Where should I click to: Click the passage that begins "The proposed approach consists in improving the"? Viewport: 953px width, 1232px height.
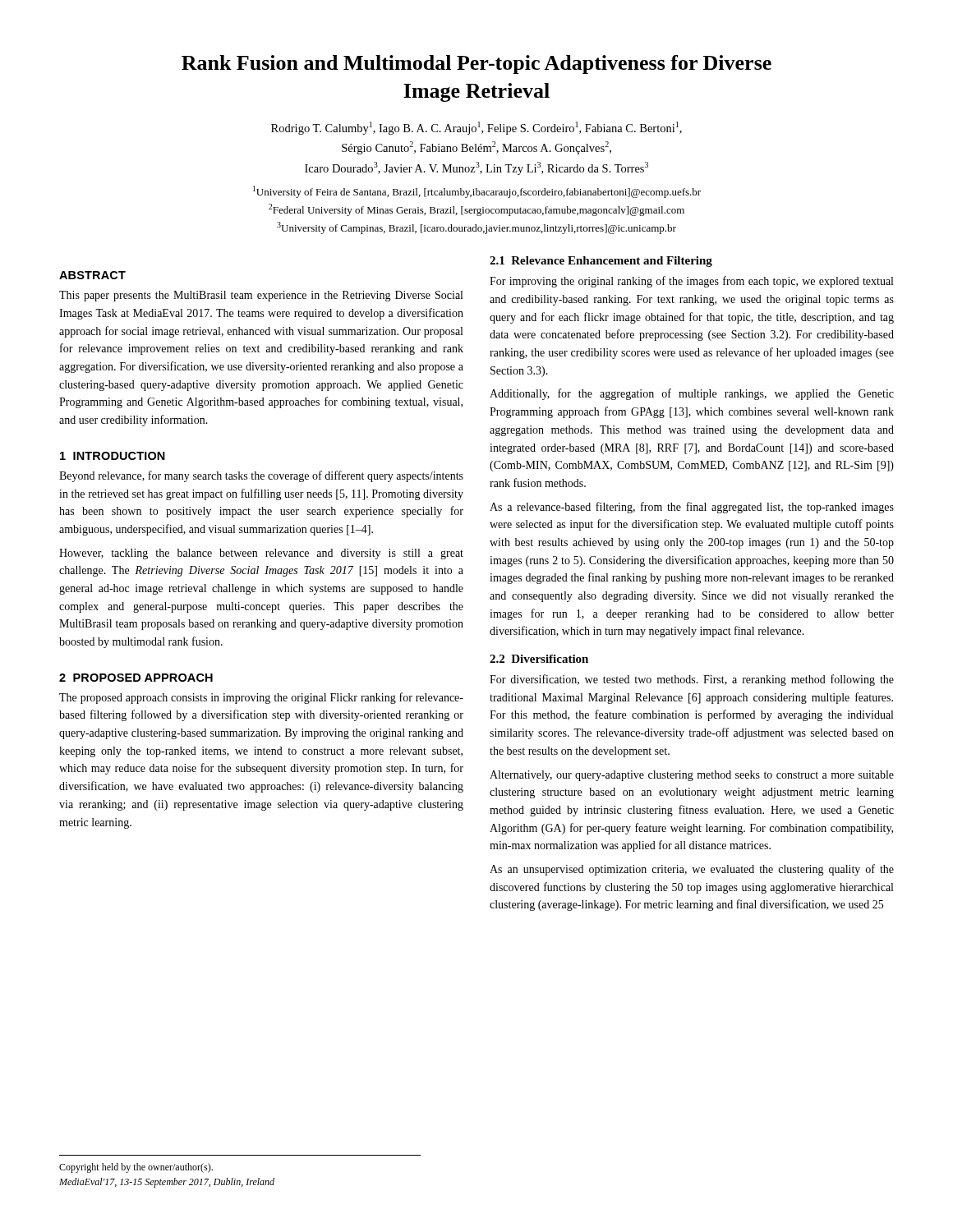tap(261, 760)
